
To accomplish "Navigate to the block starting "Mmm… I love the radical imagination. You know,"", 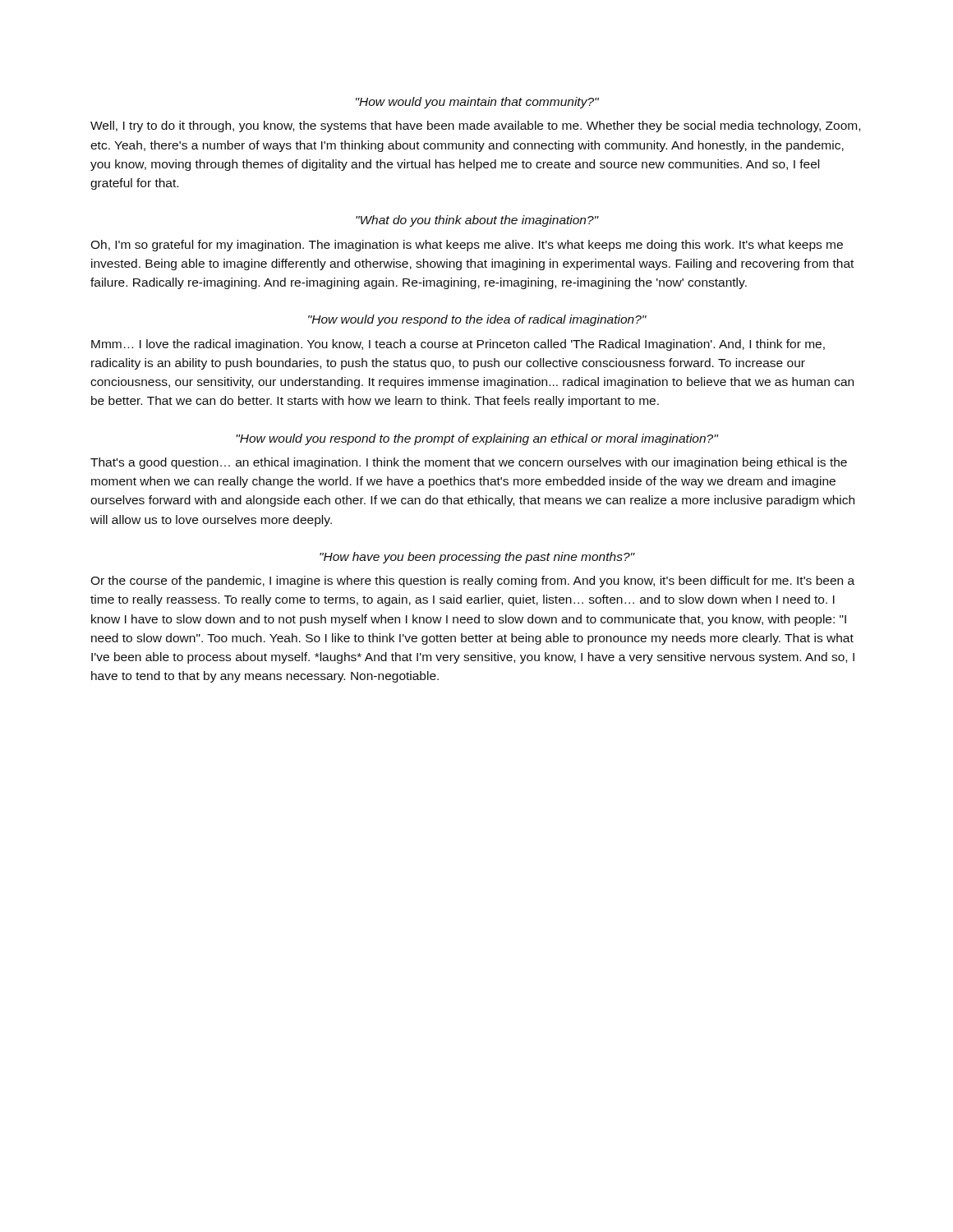I will coord(472,372).
